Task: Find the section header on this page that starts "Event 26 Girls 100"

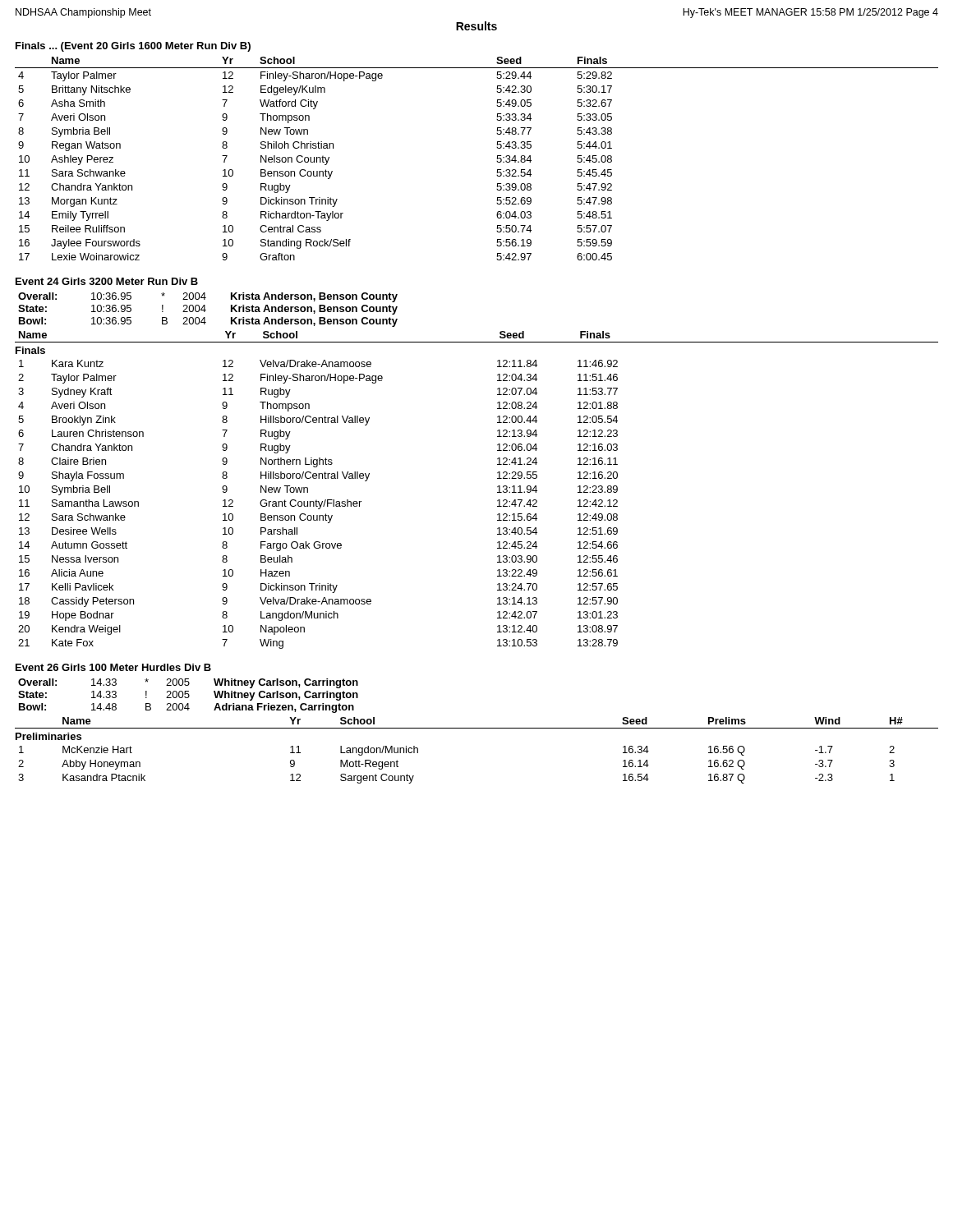Action: coord(113,667)
